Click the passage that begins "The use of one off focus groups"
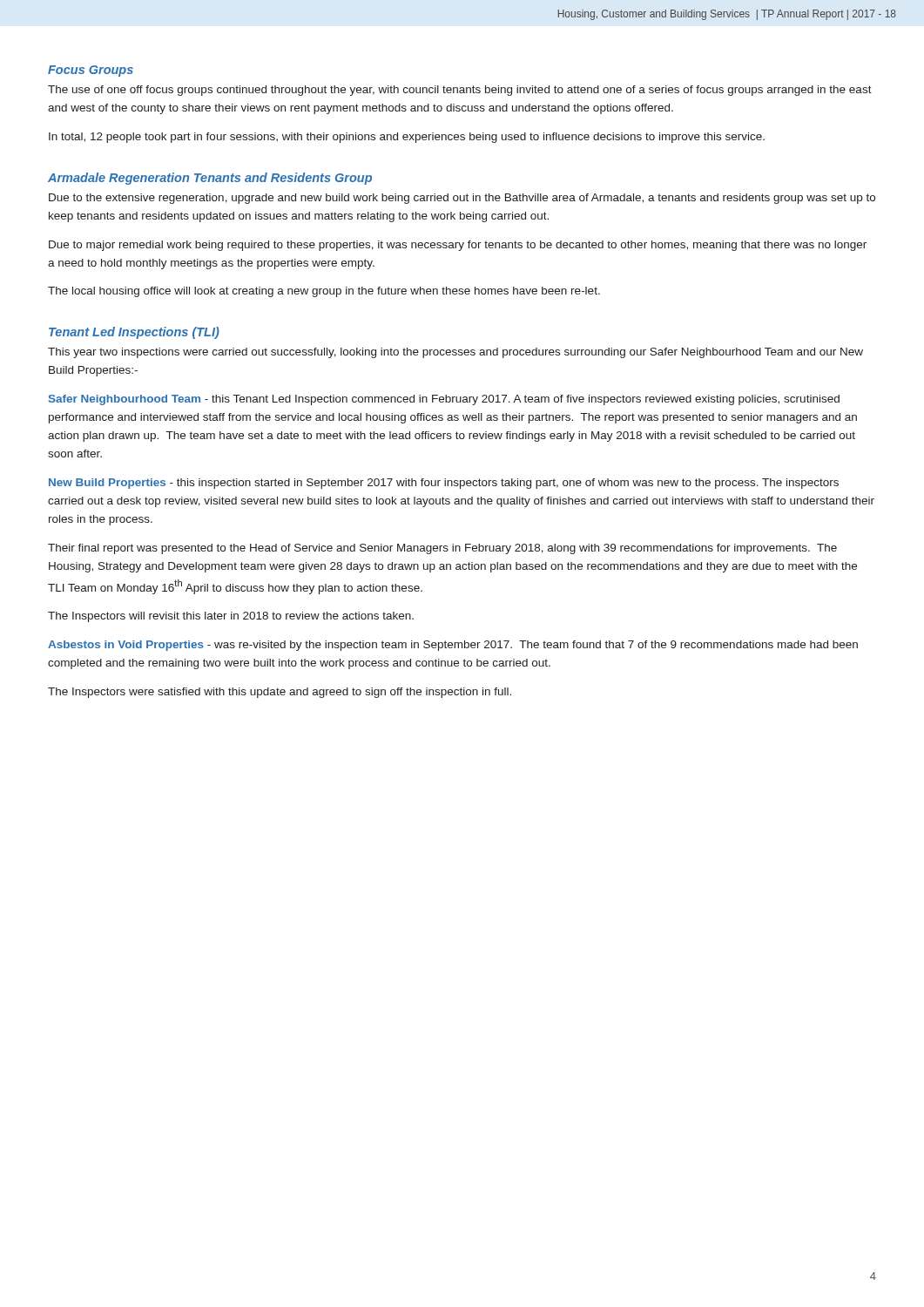 (x=460, y=98)
